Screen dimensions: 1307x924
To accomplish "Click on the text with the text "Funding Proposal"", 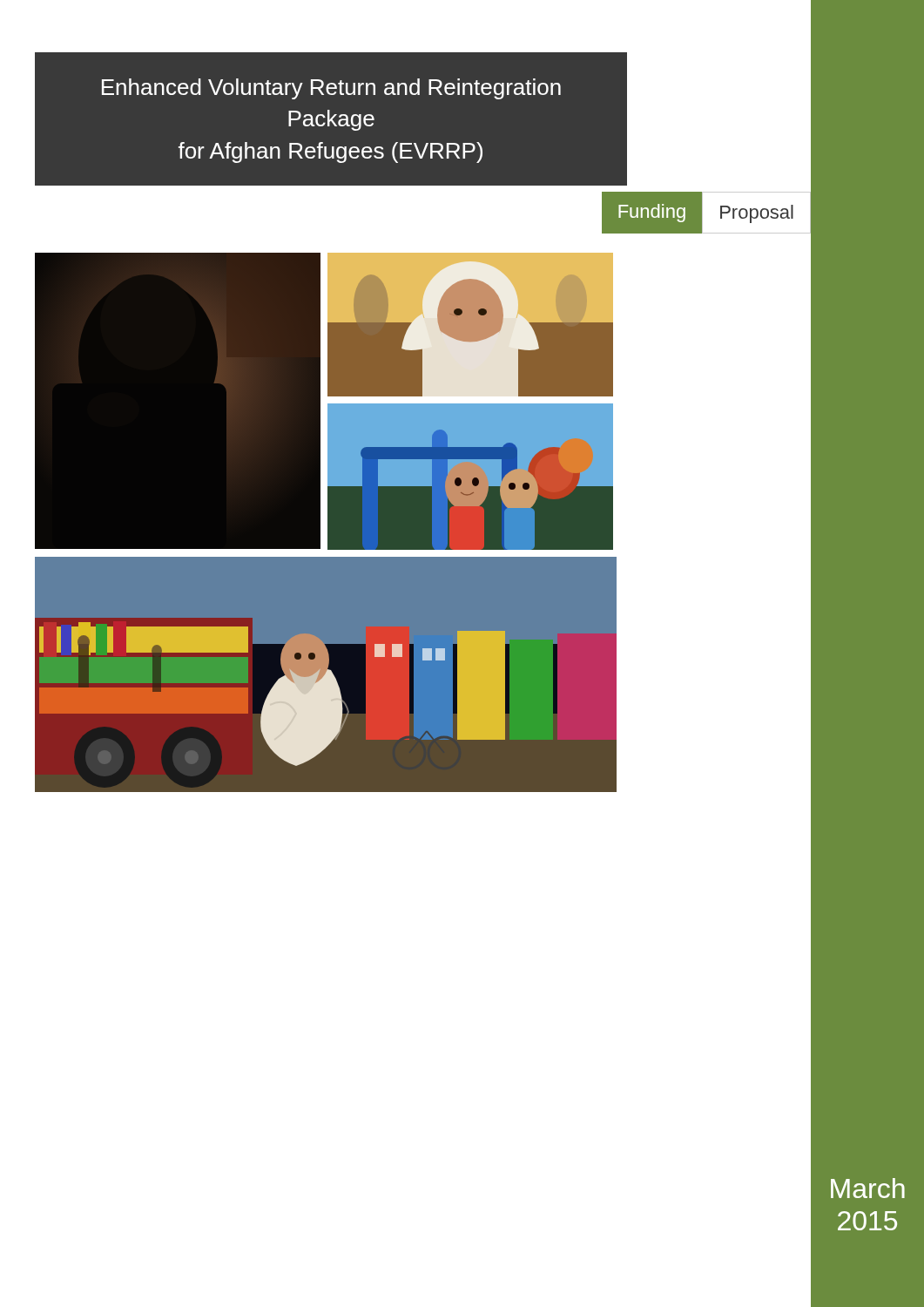I will tap(706, 213).
